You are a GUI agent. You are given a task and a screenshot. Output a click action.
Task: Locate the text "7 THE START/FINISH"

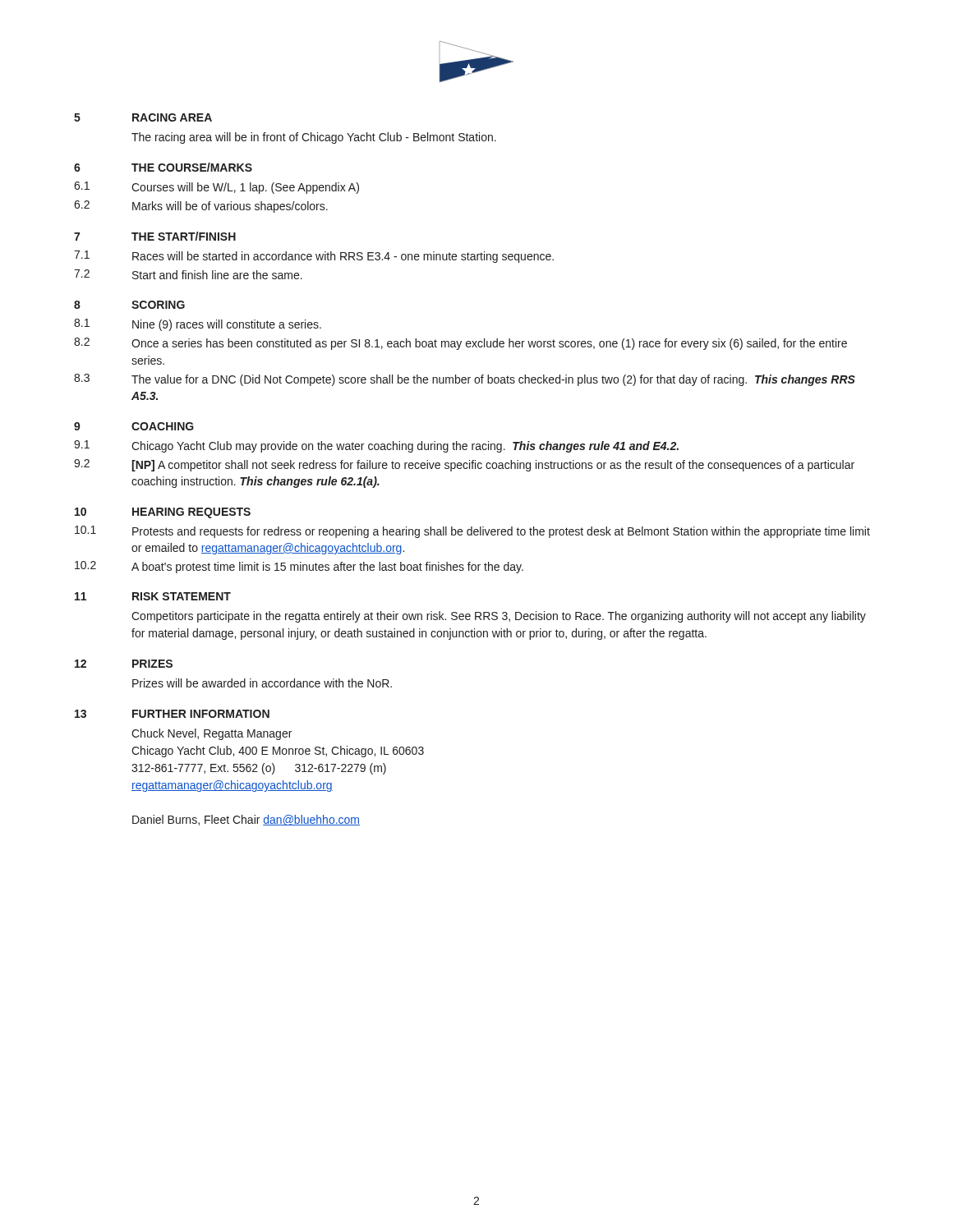click(155, 236)
